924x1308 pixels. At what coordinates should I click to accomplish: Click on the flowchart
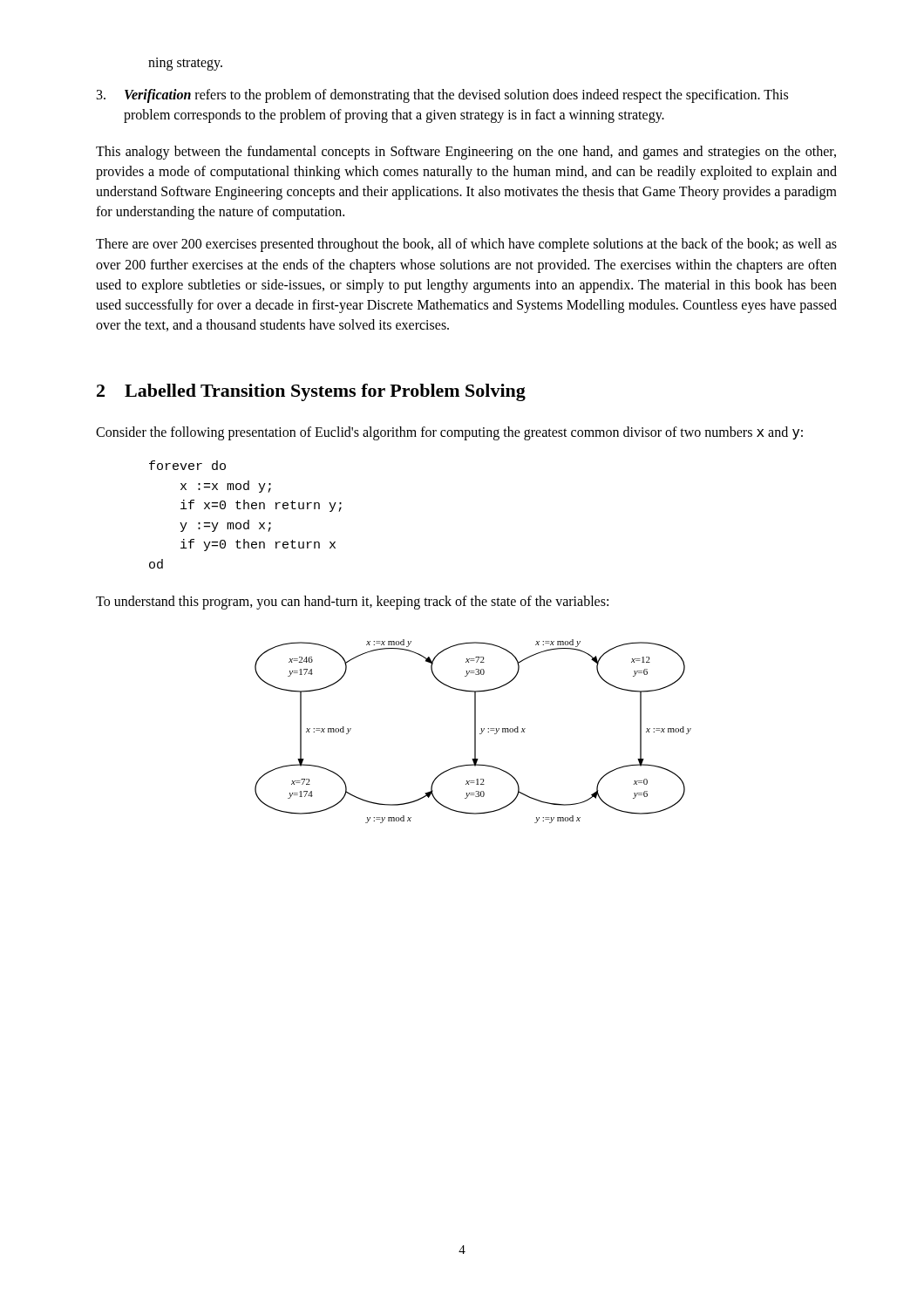tap(466, 728)
